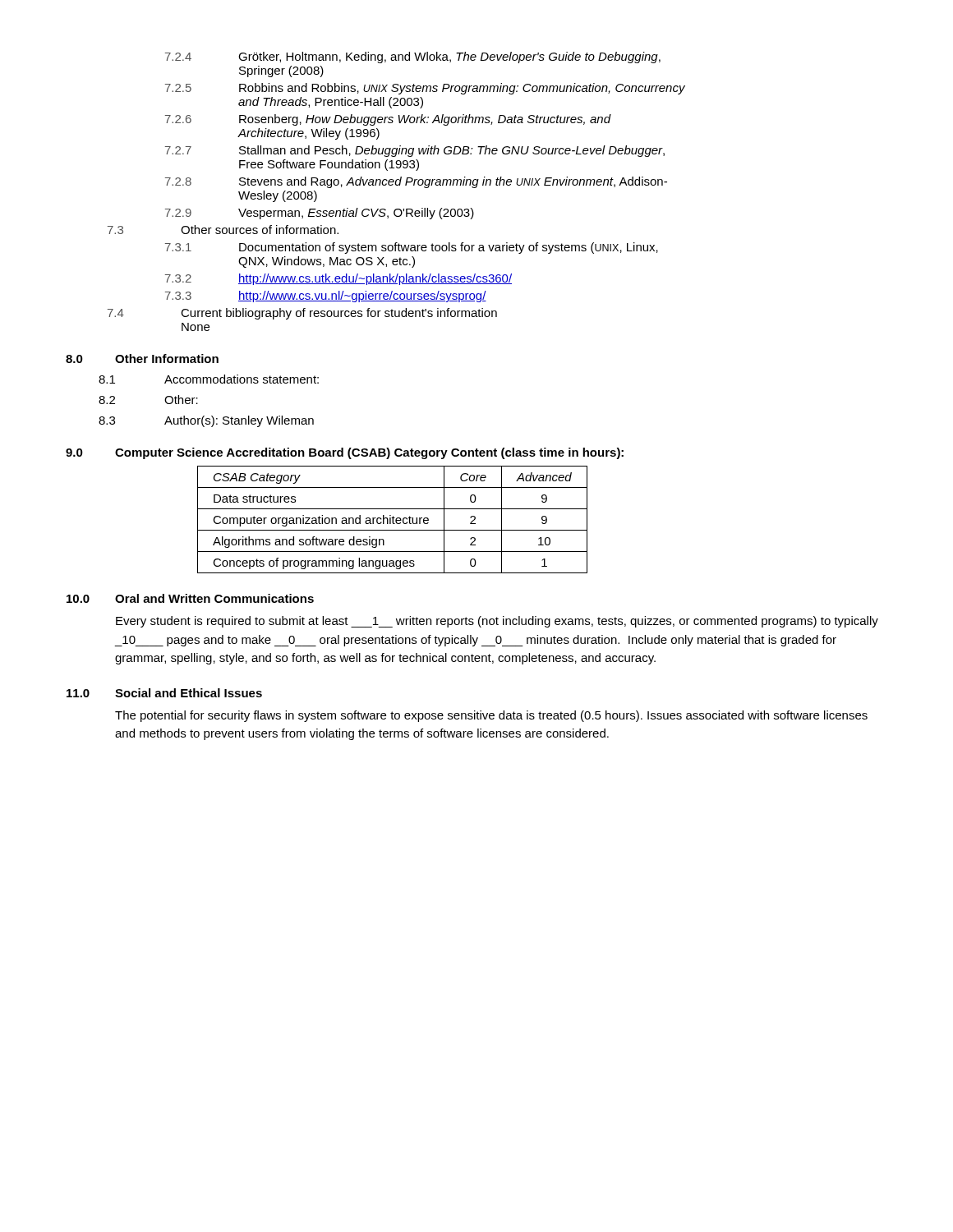This screenshot has height=1232, width=953.
Task: Point to the region starting "7.2.4 Grötker, Holtmann,"
Action: click(x=476, y=63)
